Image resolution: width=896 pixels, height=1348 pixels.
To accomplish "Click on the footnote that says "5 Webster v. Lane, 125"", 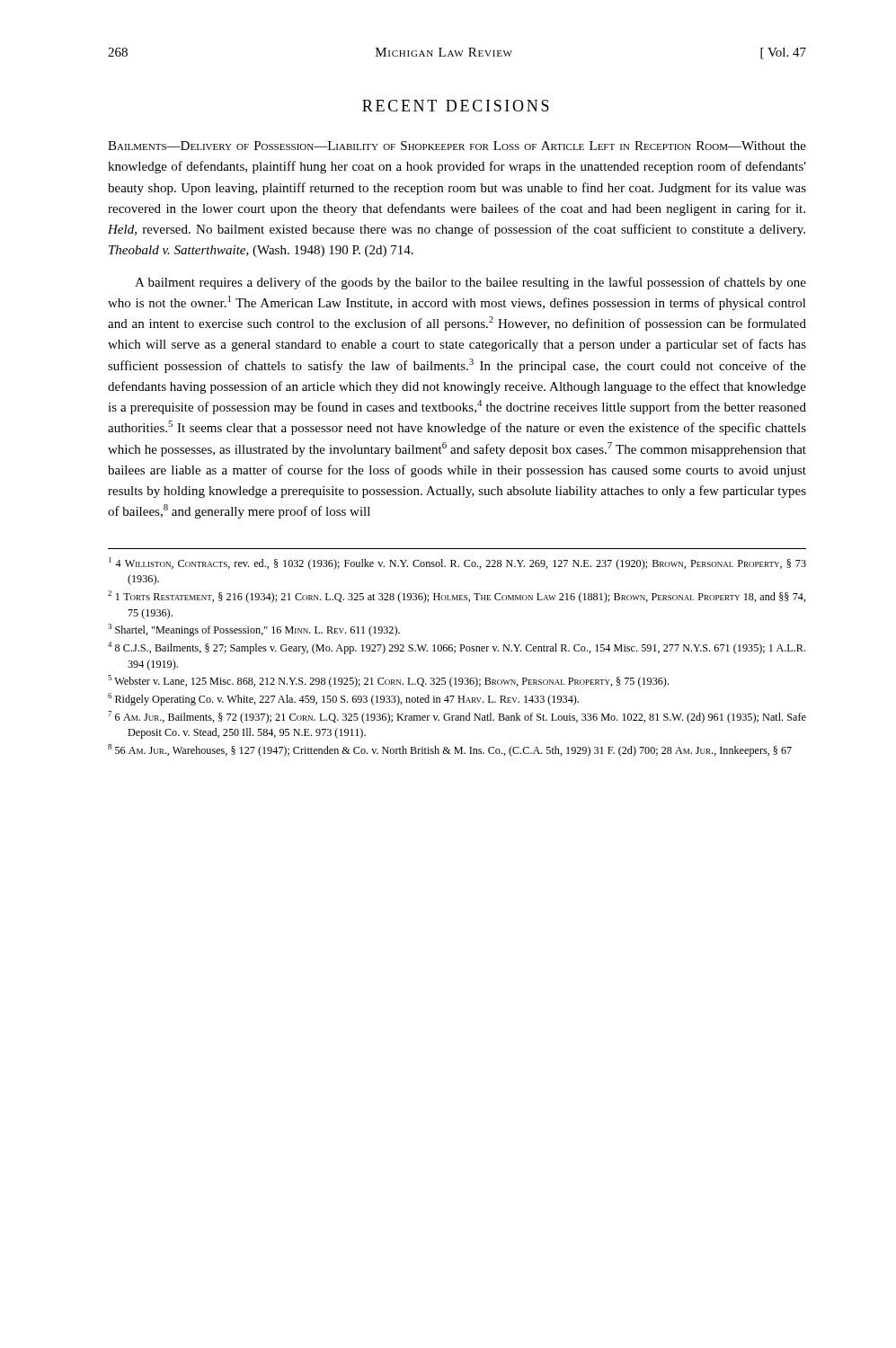I will click(457, 682).
